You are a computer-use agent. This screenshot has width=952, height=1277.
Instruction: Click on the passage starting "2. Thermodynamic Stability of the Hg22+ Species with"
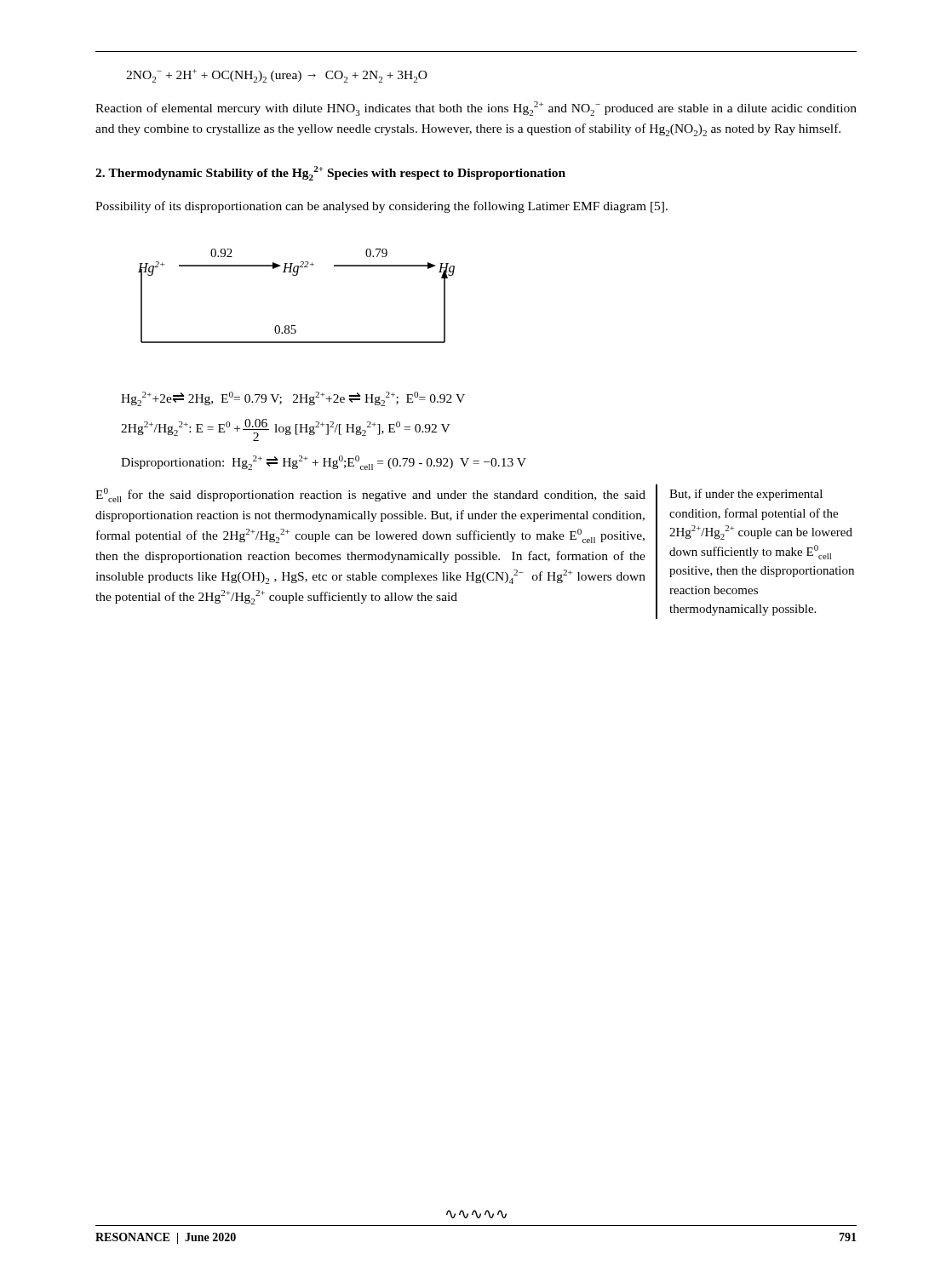[330, 173]
